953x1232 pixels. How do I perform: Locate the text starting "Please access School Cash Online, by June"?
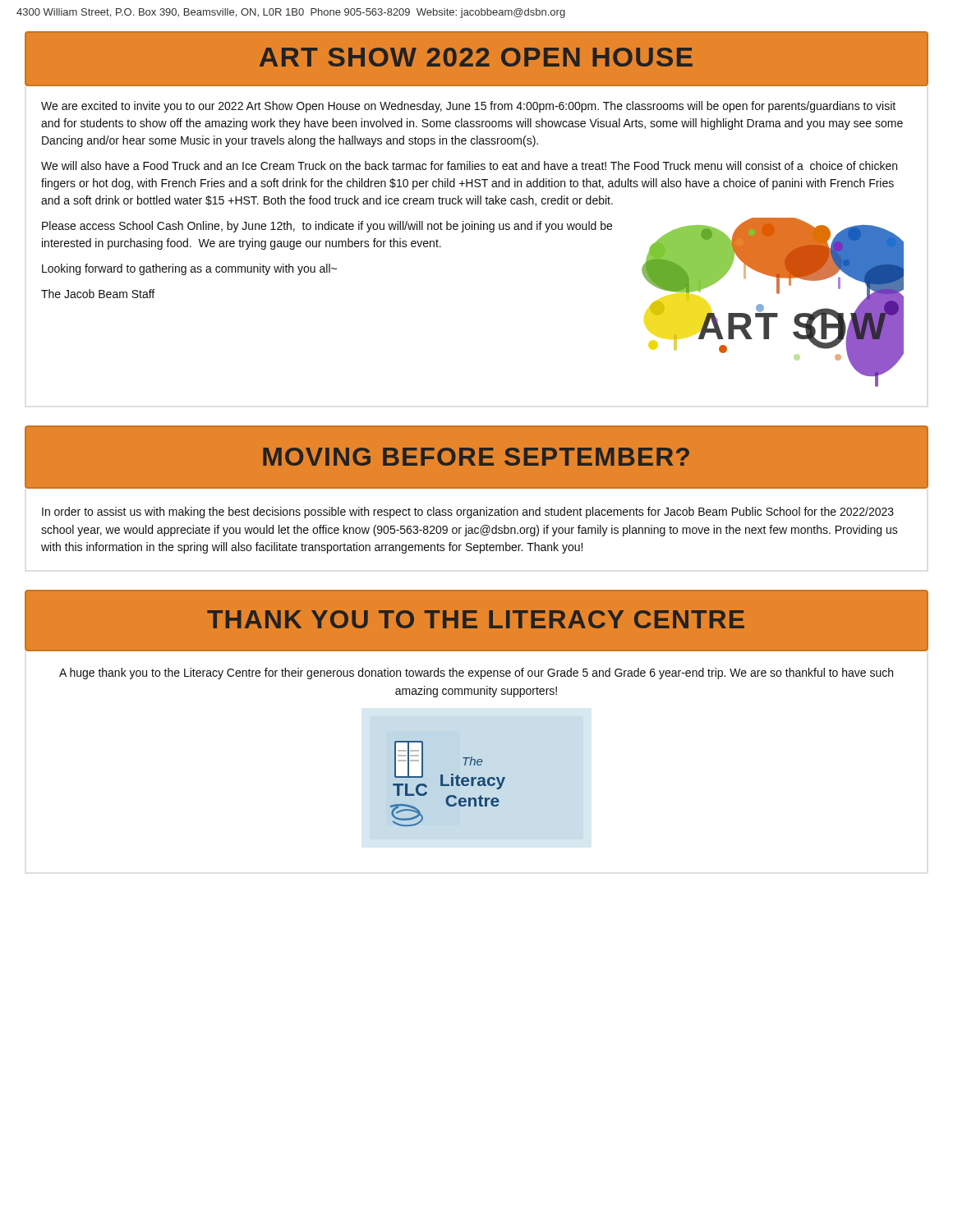point(337,235)
